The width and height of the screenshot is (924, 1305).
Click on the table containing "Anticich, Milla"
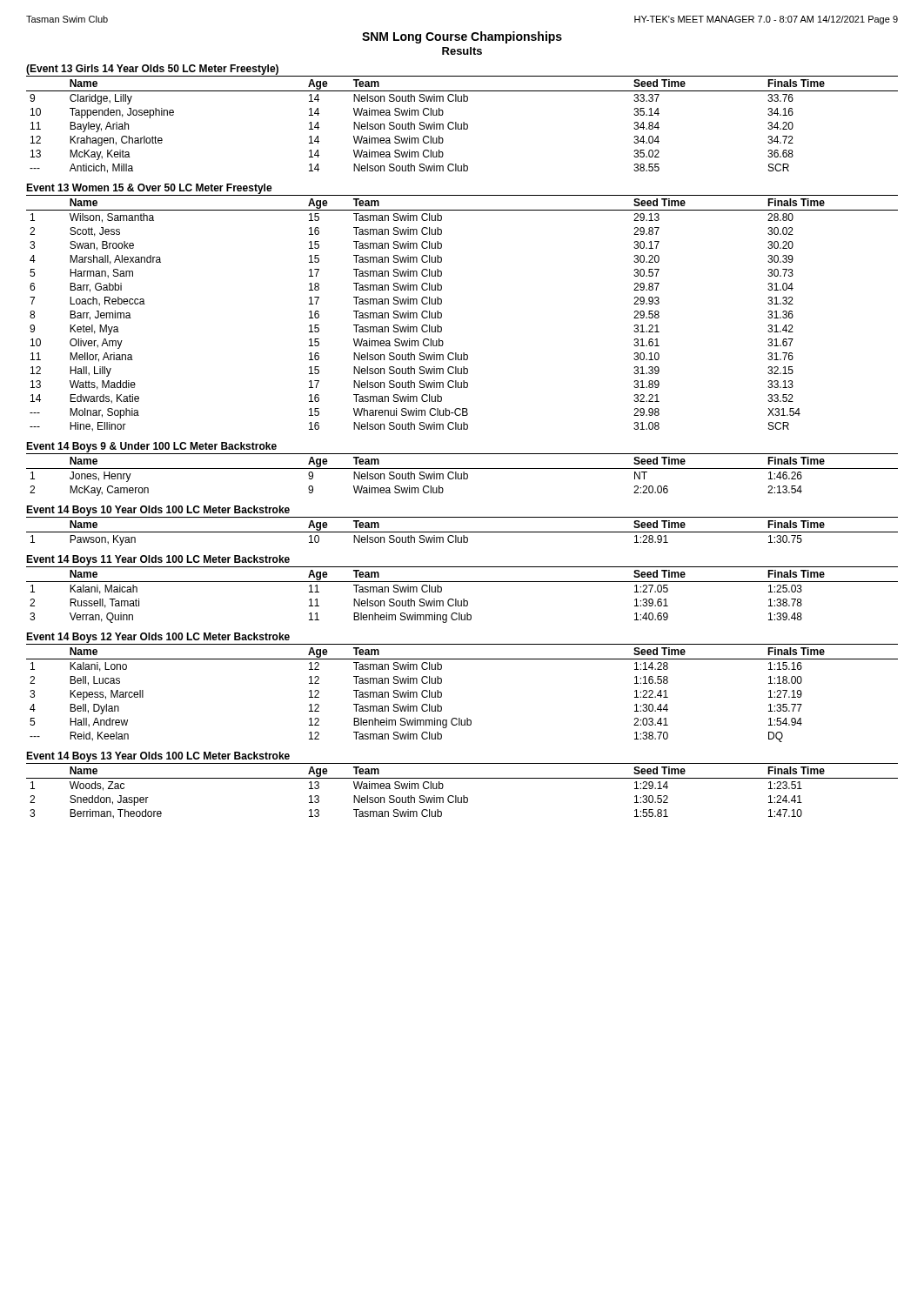click(x=462, y=125)
